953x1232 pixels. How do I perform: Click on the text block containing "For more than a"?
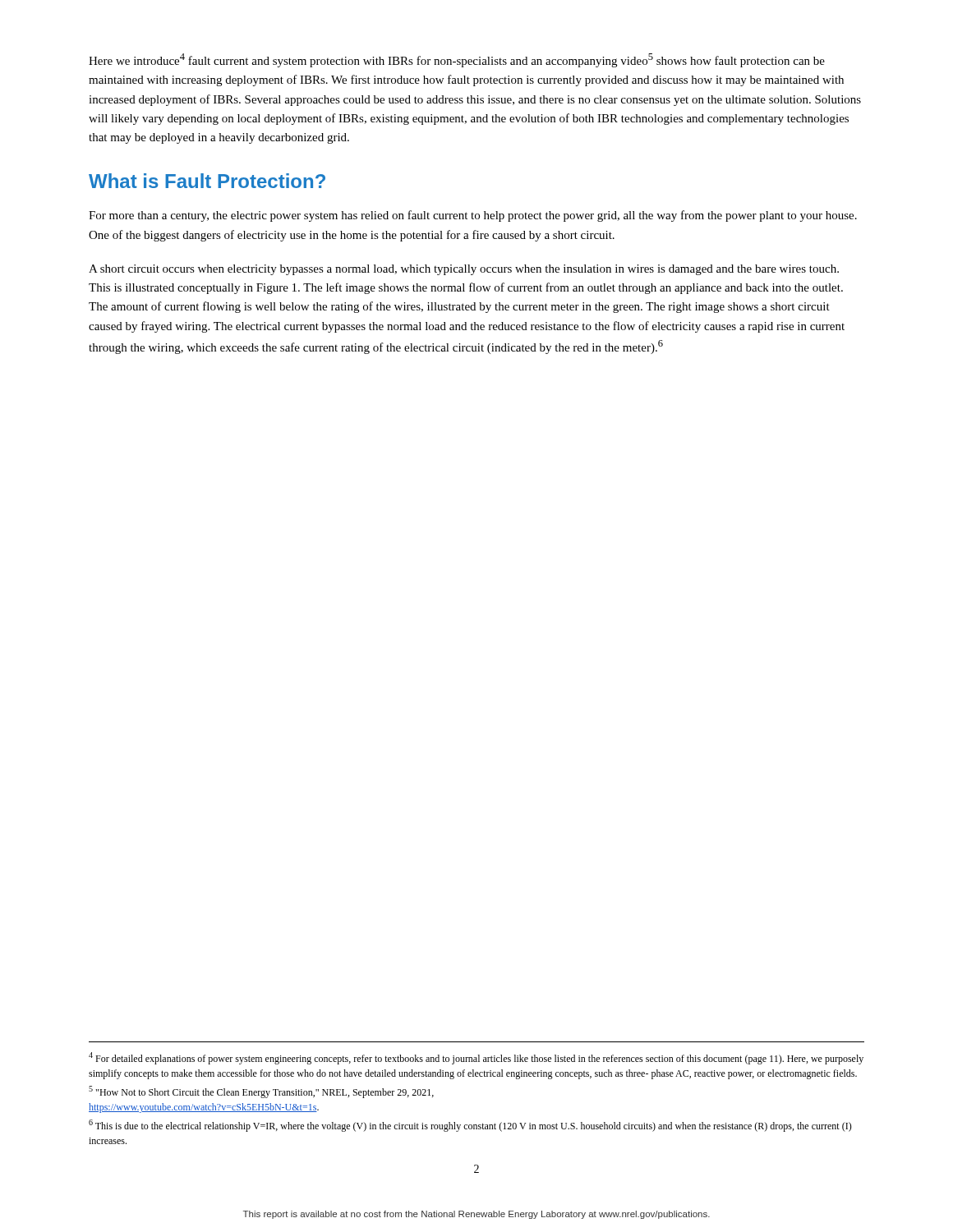tap(473, 225)
